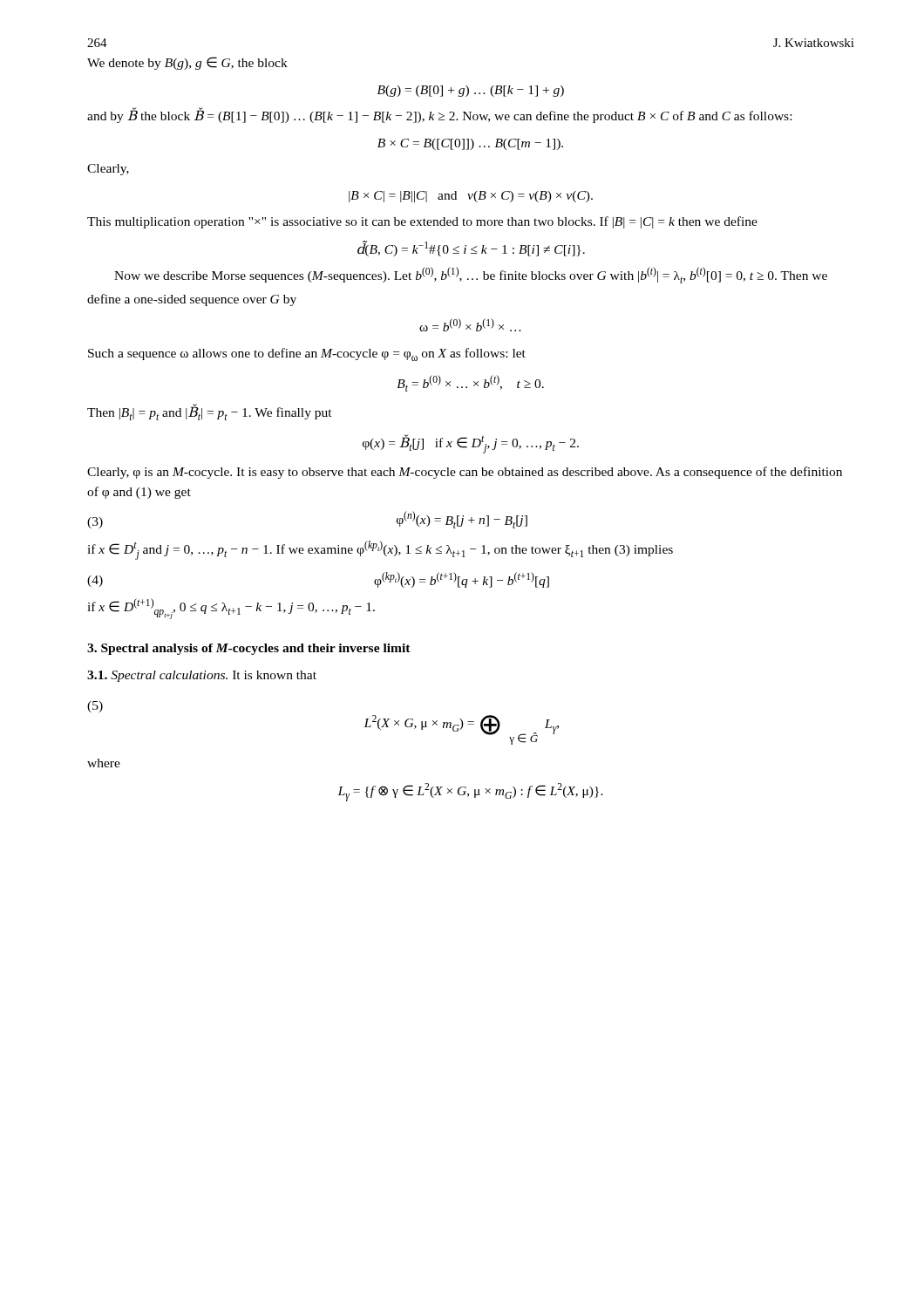Locate the section header with the text "3. Spectral analysis of M-cocycles and their"
This screenshot has height=1308, width=924.
pos(249,647)
